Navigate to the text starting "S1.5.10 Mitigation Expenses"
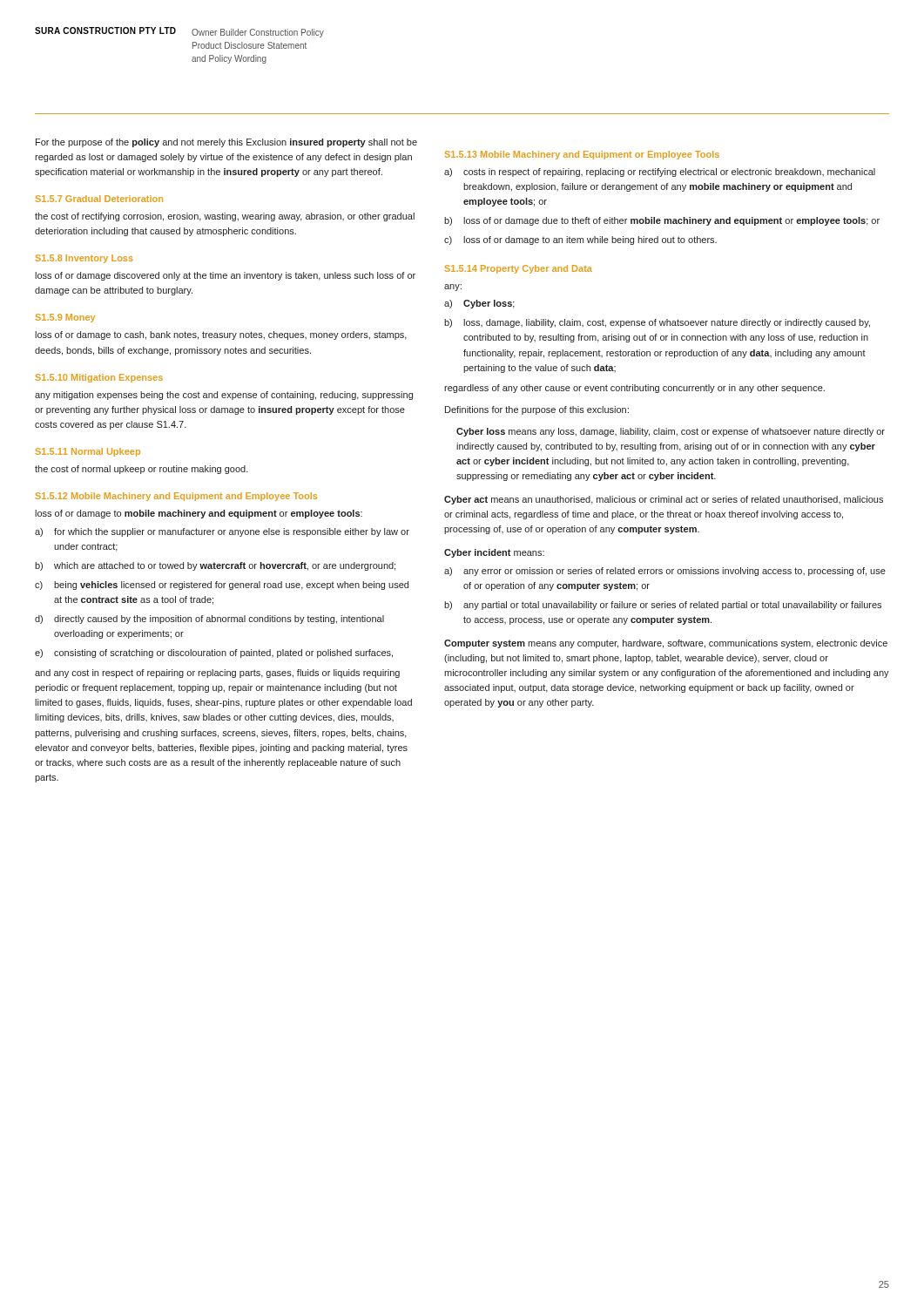 pyautogui.click(x=99, y=377)
